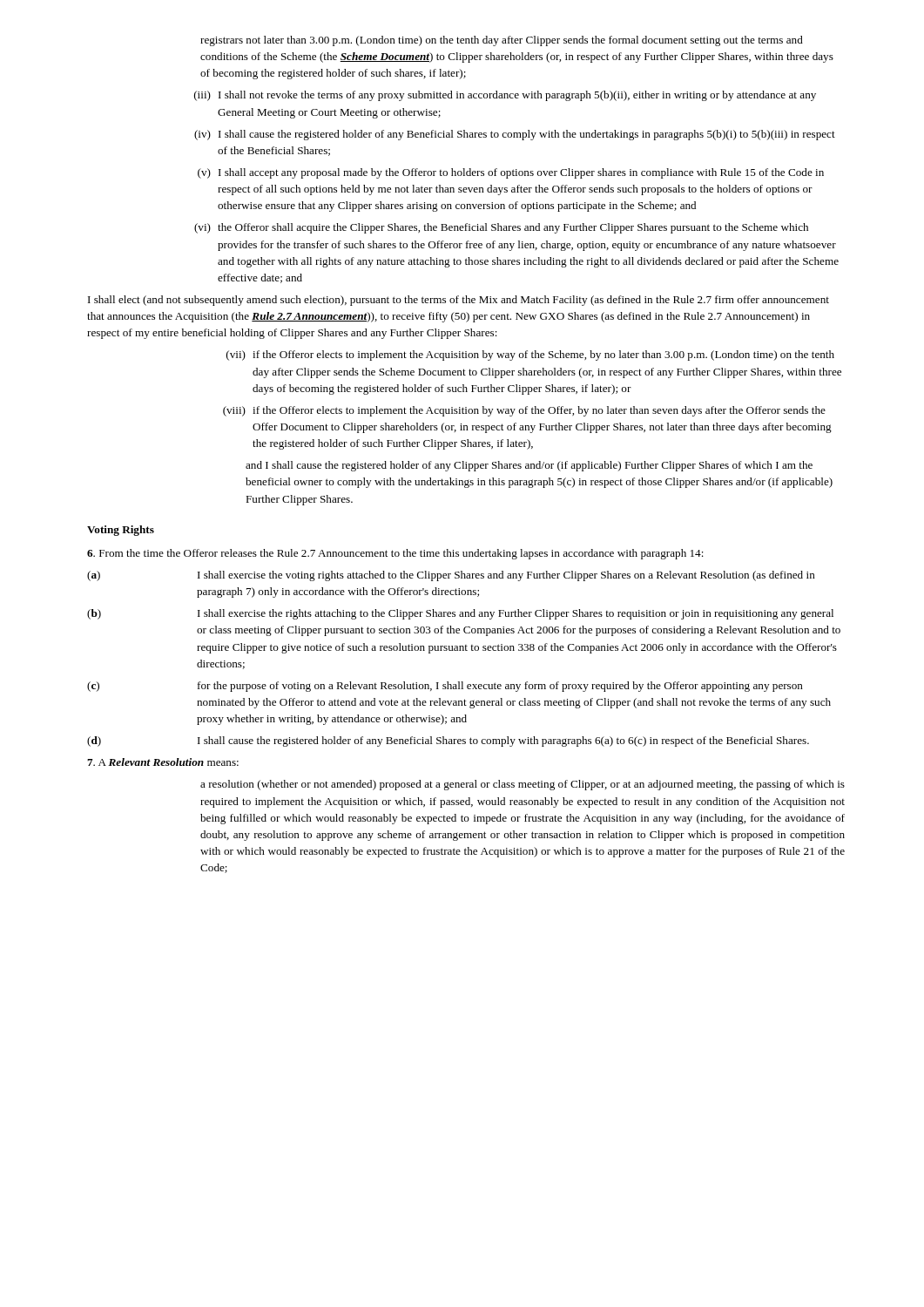The image size is (924, 1307).
Task: Point to the text block starting "(v) I shall accept"
Action: point(505,189)
